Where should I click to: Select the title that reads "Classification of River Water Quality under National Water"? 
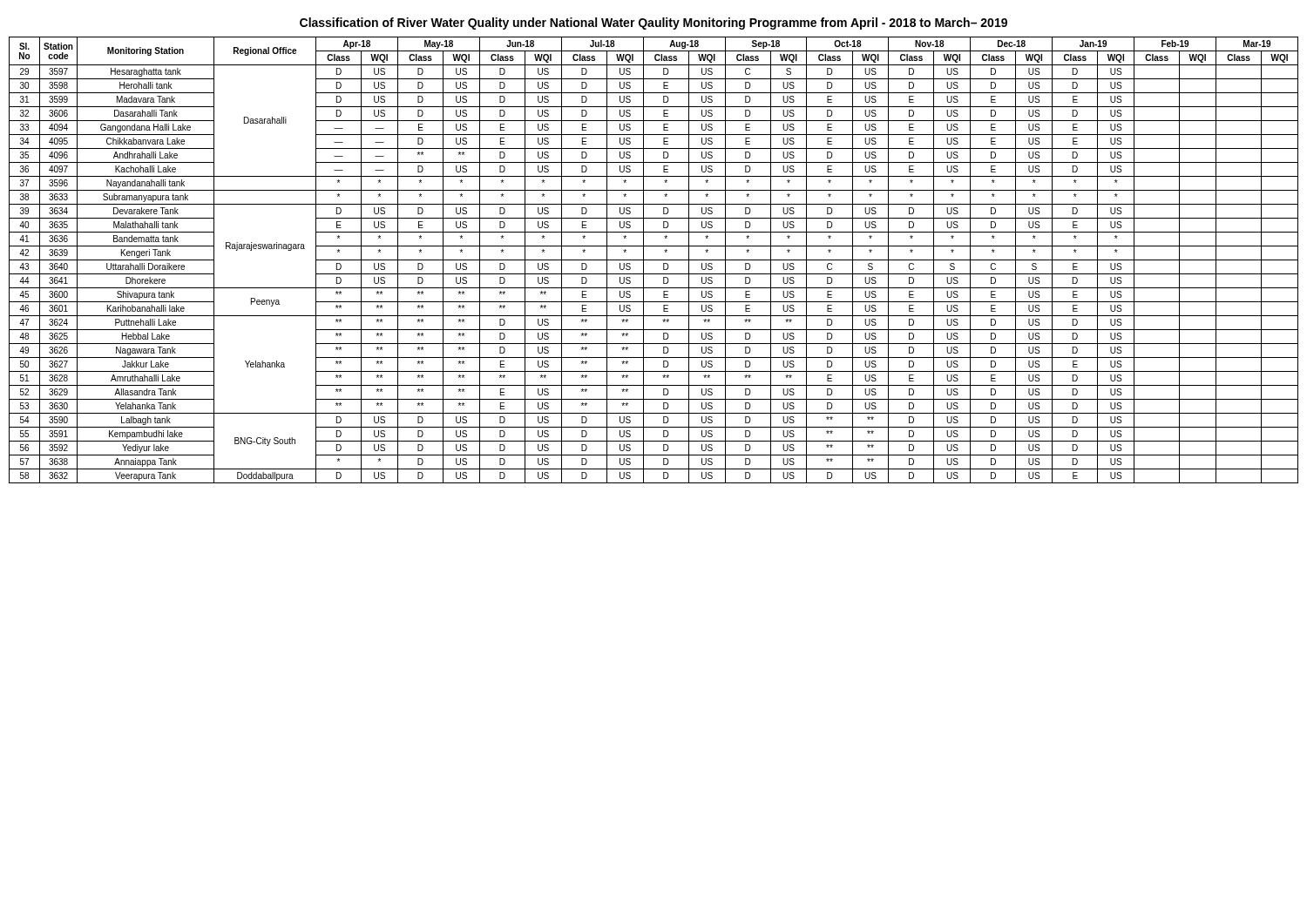(x=654, y=23)
